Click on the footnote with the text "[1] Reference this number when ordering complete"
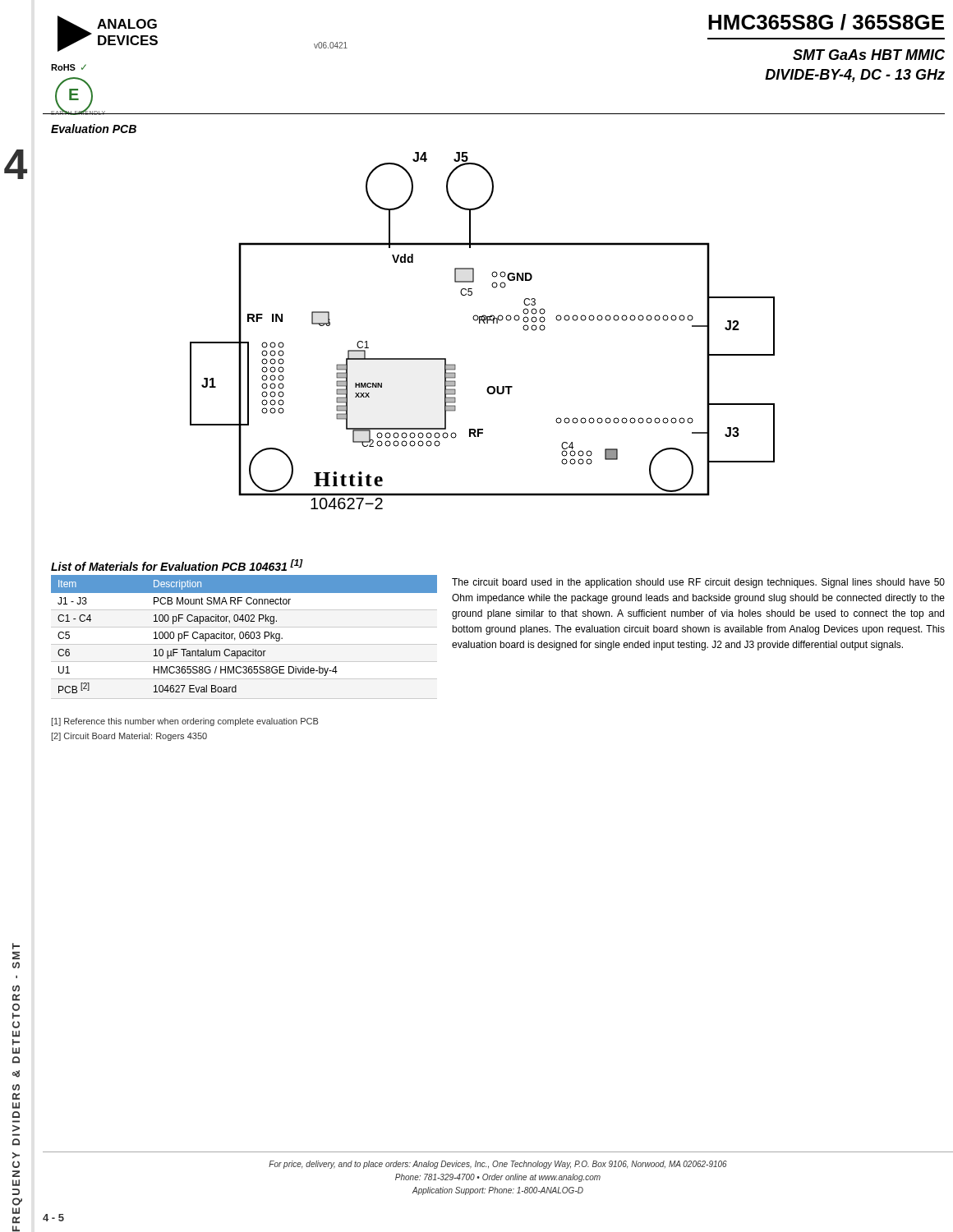Screen dimensions: 1232x953 click(185, 728)
